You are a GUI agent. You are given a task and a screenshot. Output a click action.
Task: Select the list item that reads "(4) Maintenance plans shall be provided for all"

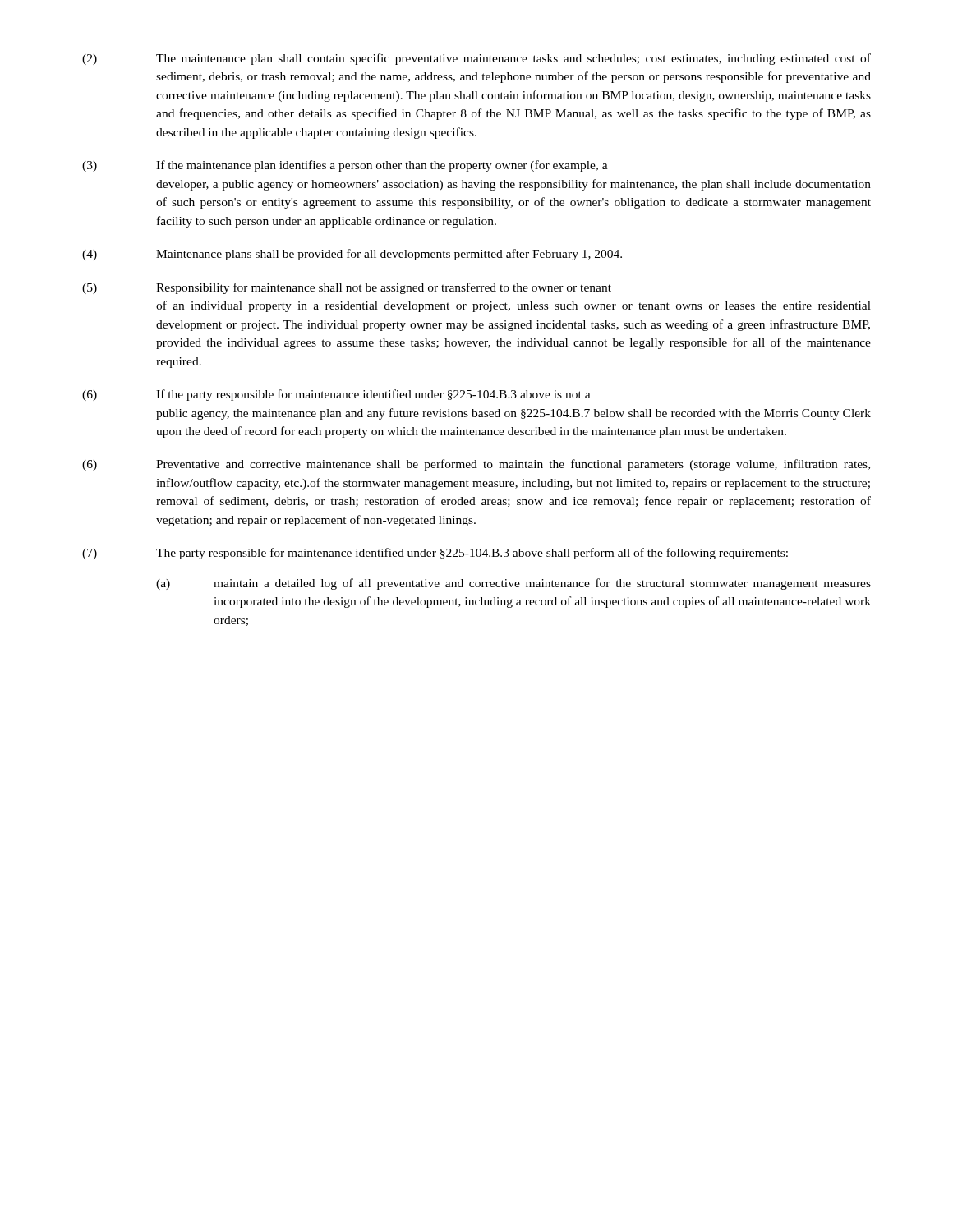pos(476,254)
